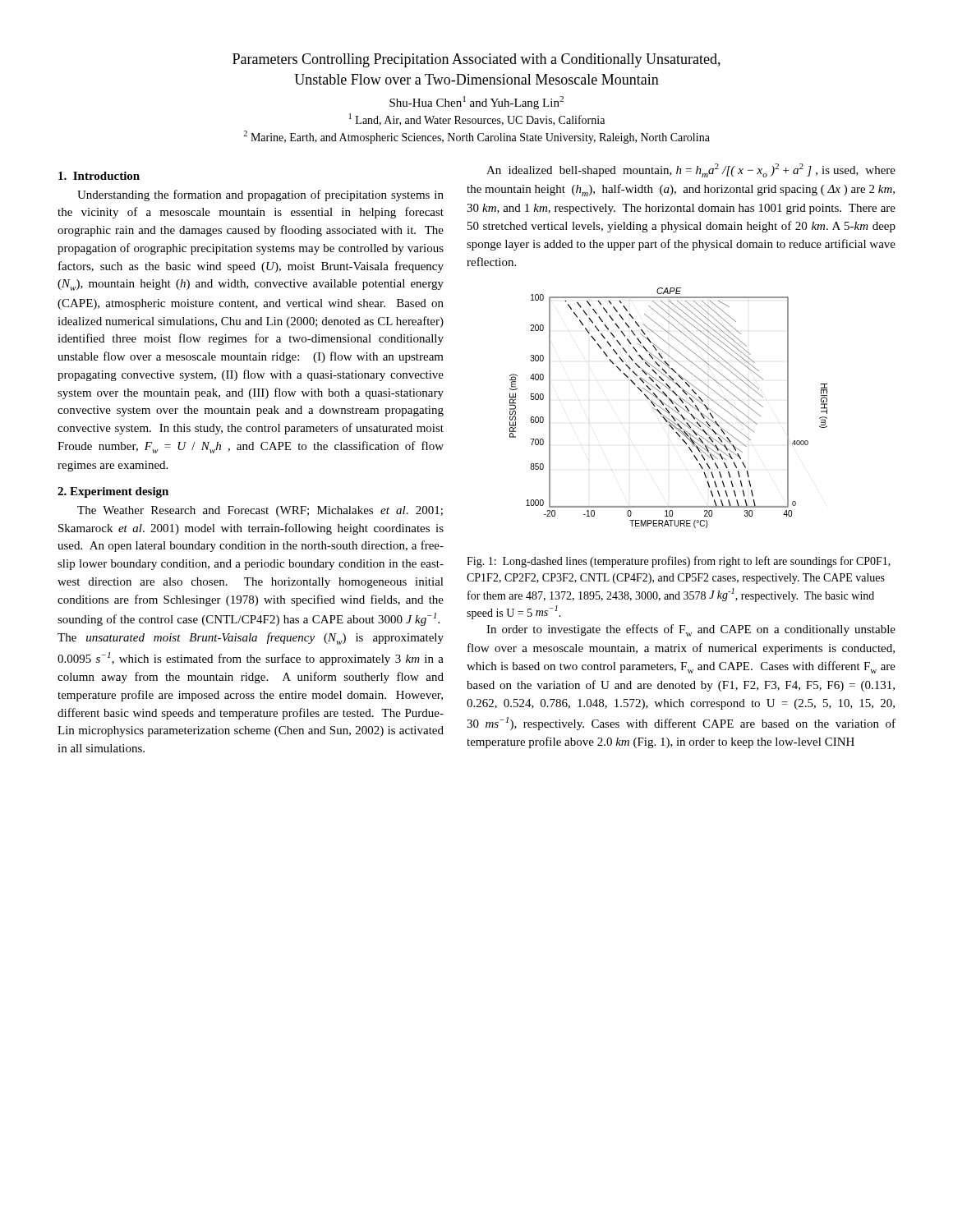Click on the text block with the text "In order to investigate the"
Screen dimensions: 1232x953
pos(681,686)
